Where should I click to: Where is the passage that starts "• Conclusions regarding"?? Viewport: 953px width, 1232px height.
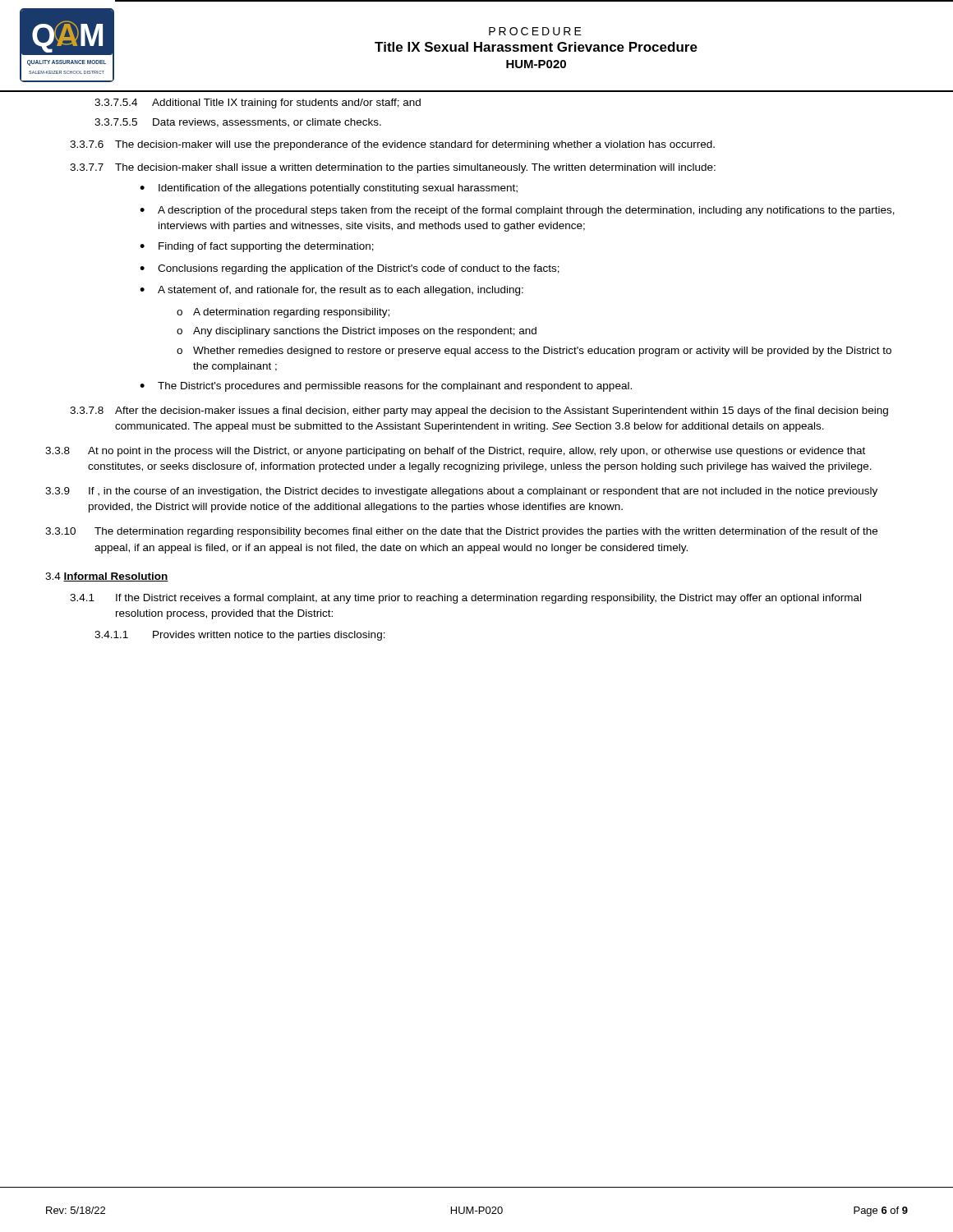click(524, 269)
